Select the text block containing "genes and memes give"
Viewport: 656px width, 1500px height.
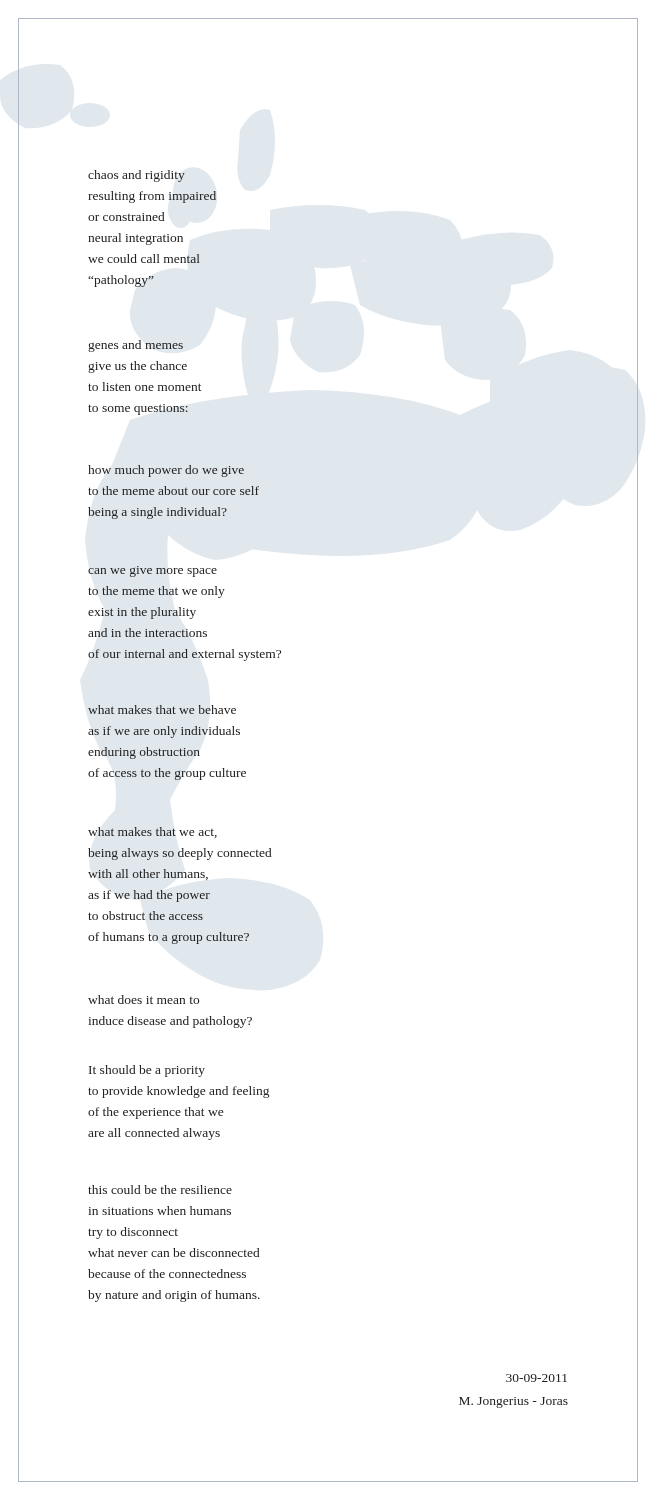pyautogui.click(x=145, y=376)
